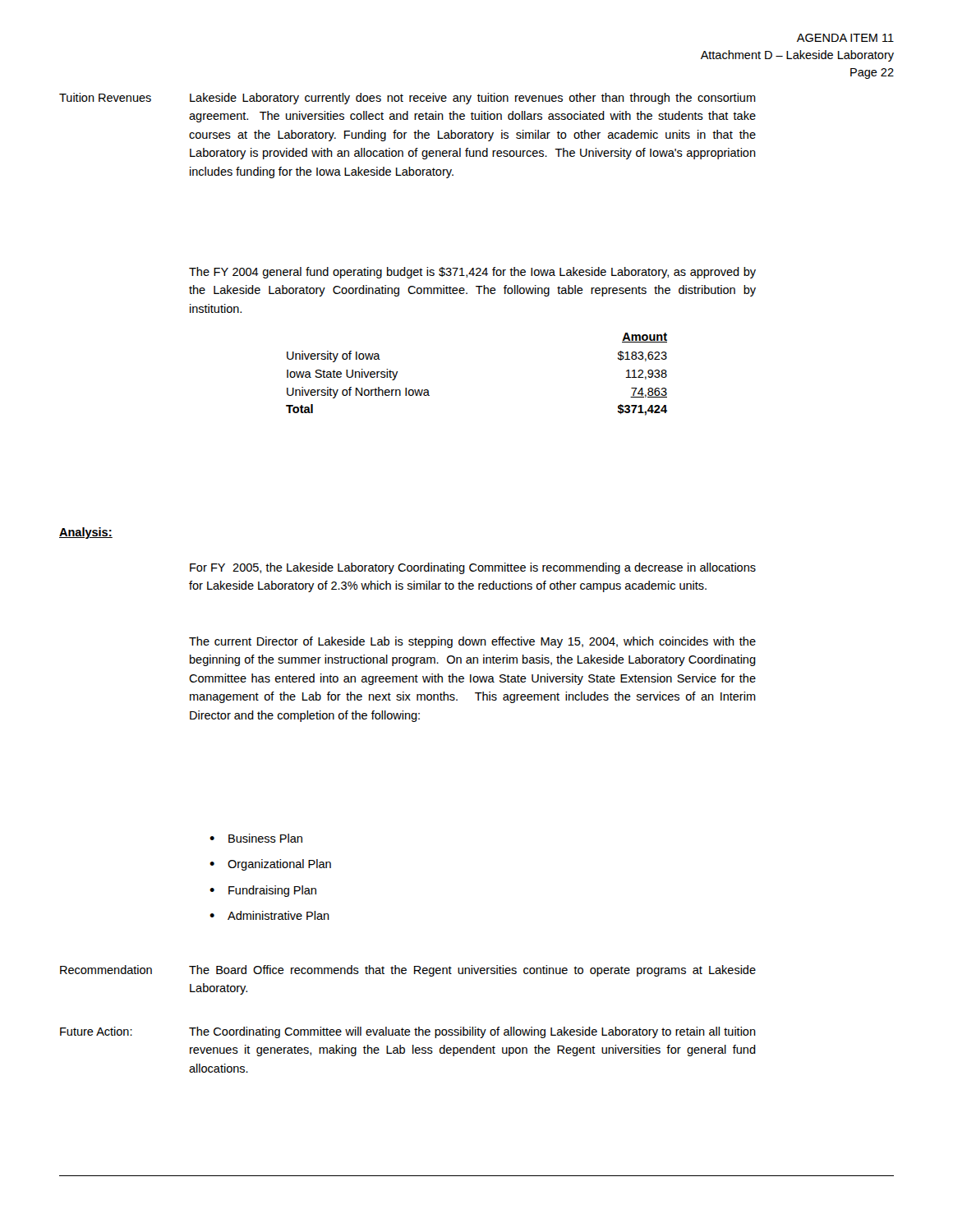Navigate to the block starting "The FY 2004 general fund operating budget is"
The height and width of the screenshot is (1232, 953).
[x=472, y=290]
